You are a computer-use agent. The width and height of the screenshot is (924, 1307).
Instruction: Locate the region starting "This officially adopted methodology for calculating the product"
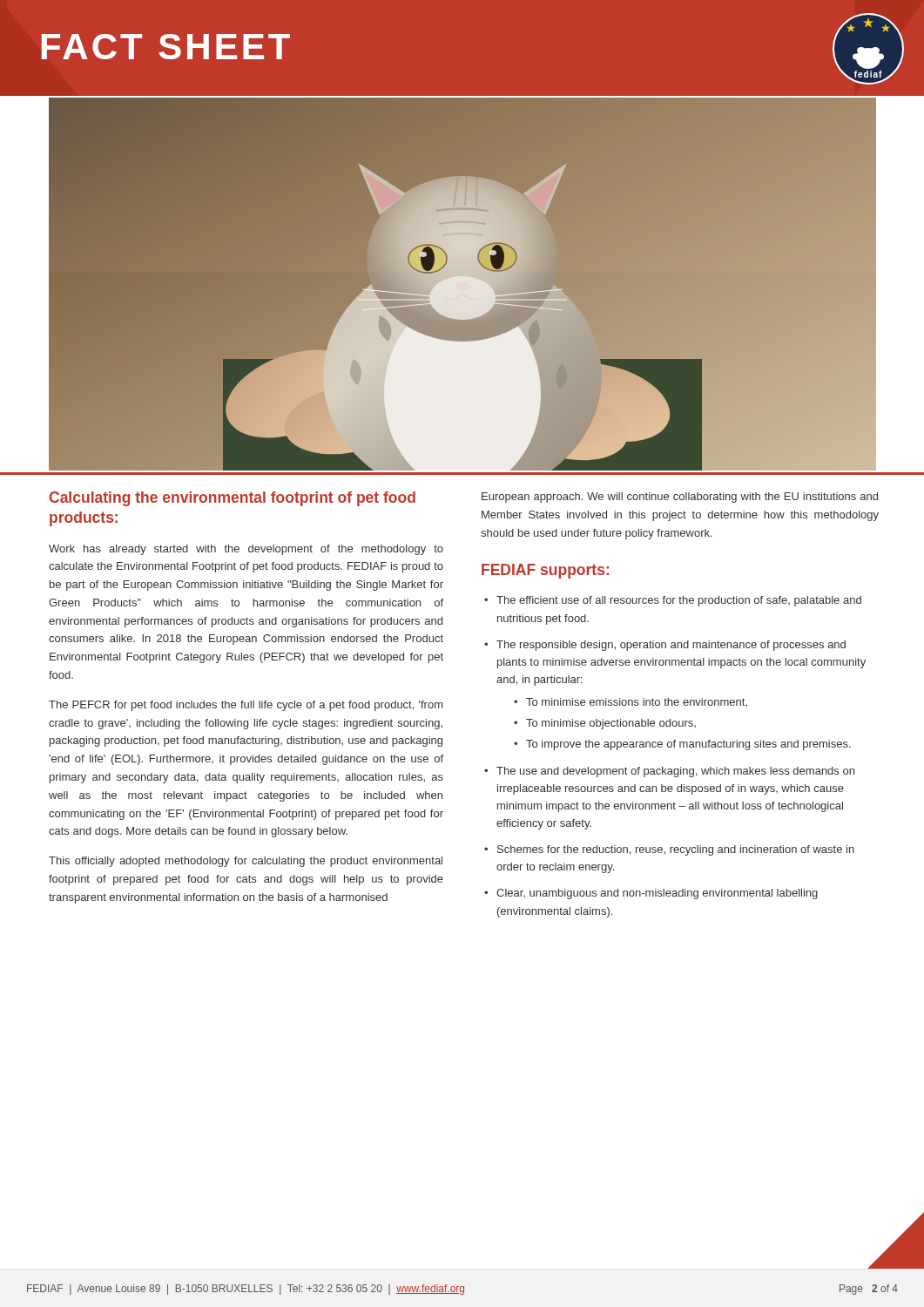[246, 879]
